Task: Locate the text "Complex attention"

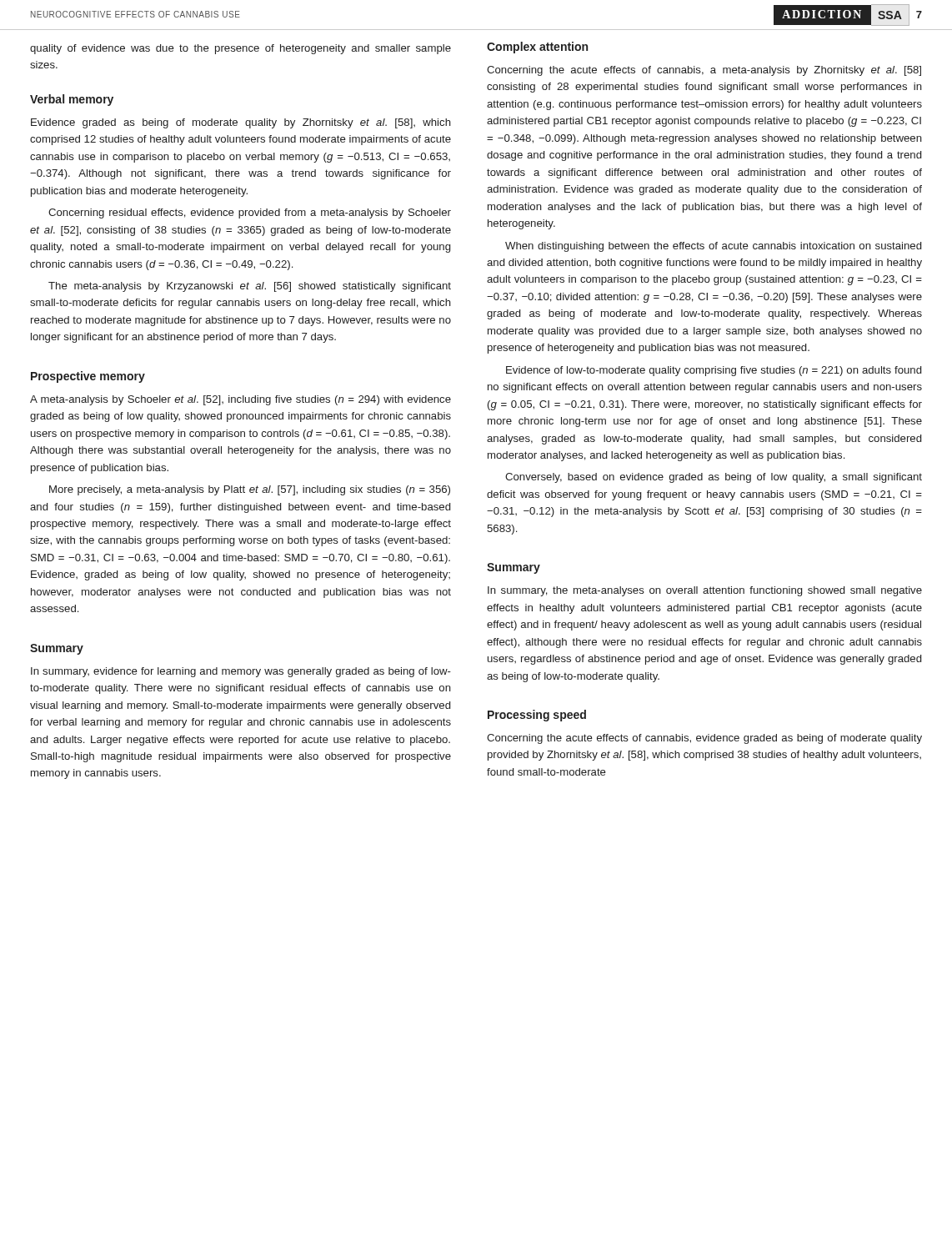Action: coord(538,47)
